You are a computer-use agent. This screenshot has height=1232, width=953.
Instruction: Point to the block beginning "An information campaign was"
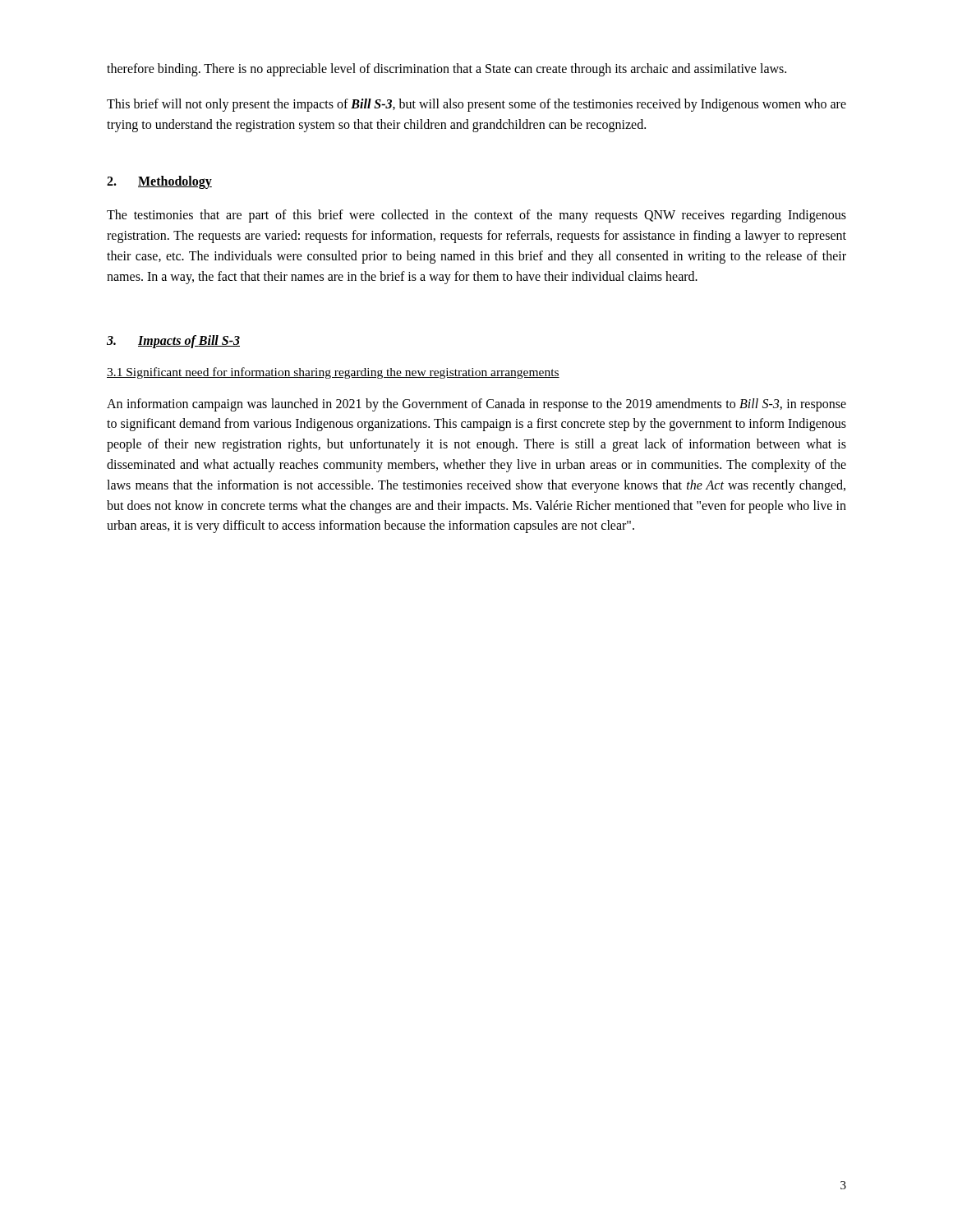[476, 464]
